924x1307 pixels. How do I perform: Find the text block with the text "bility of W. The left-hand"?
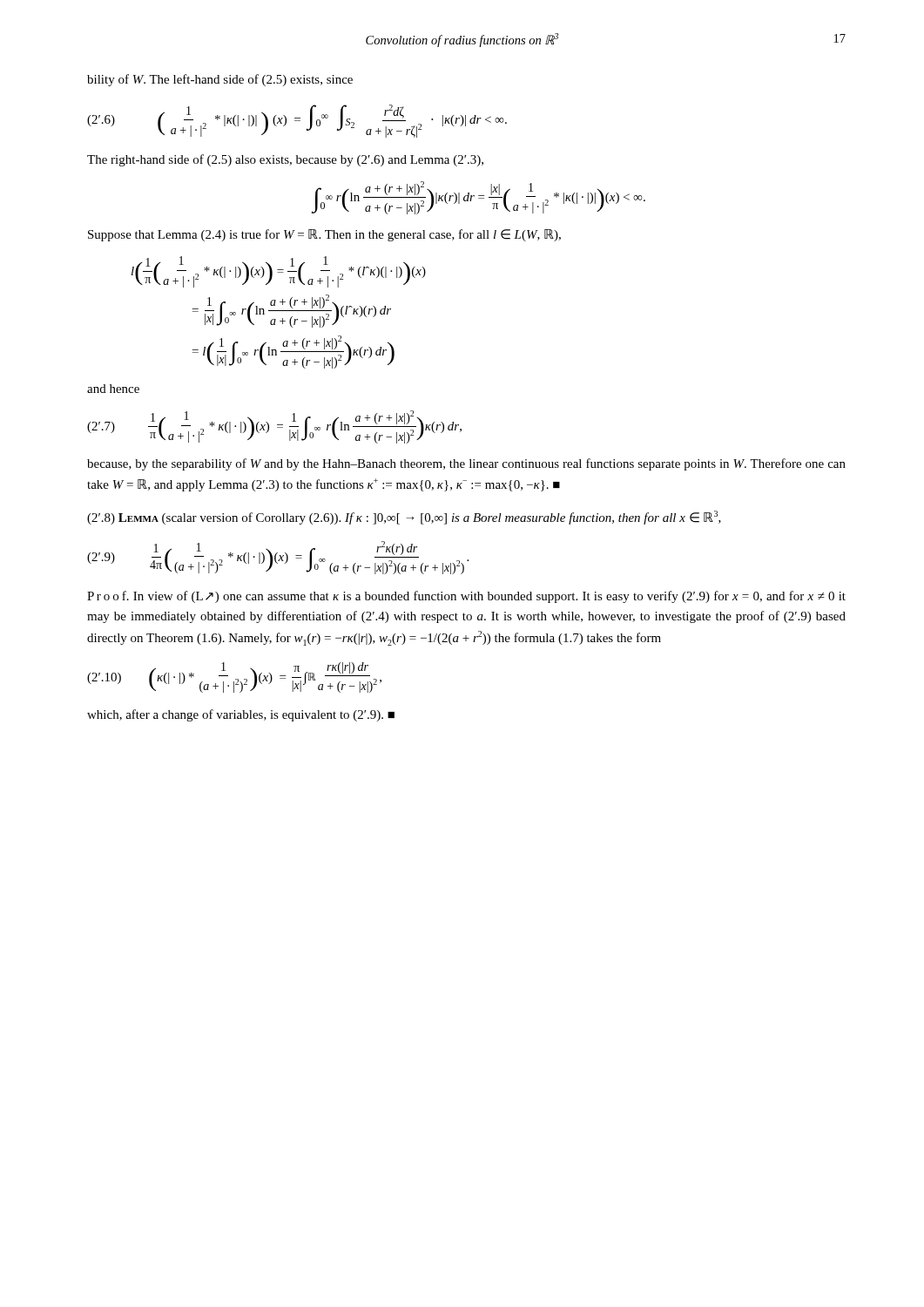click(x=220, y=79)
